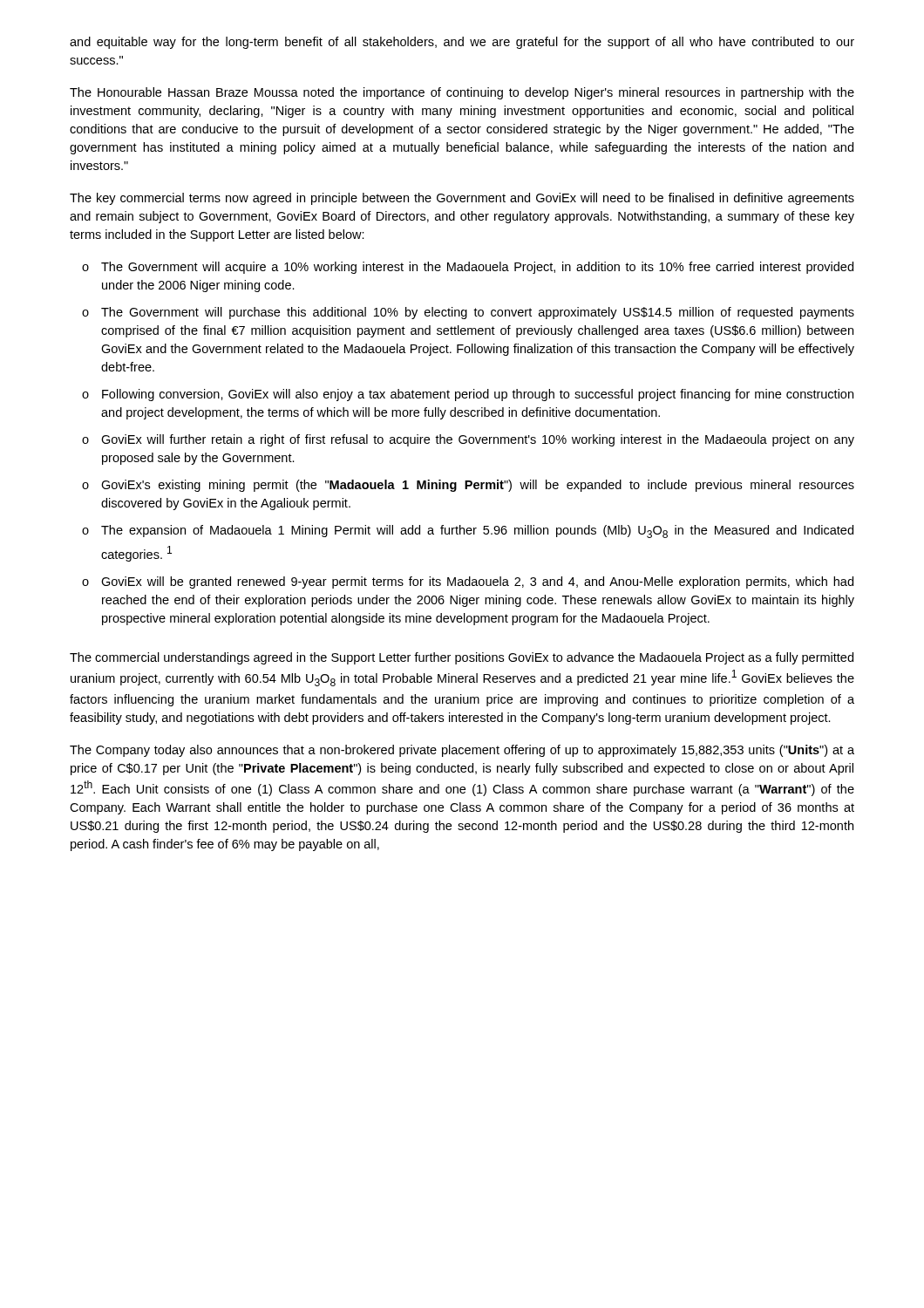
Task: Point to the text starting "The key commercial terms"
Action: coord(462,216)
